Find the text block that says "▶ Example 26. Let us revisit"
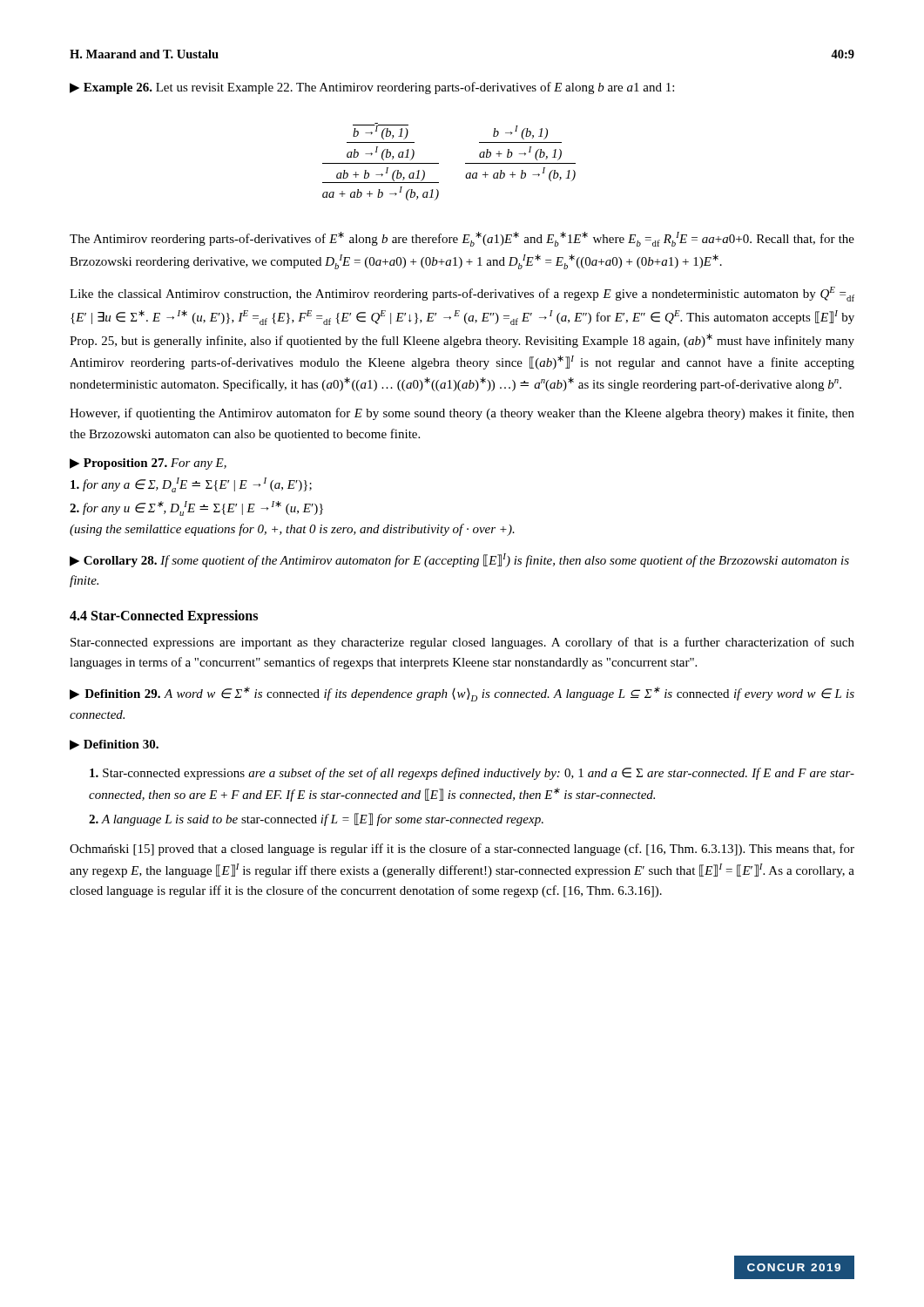This screenshot has width=924, height=1307. [x=462, y=88]
